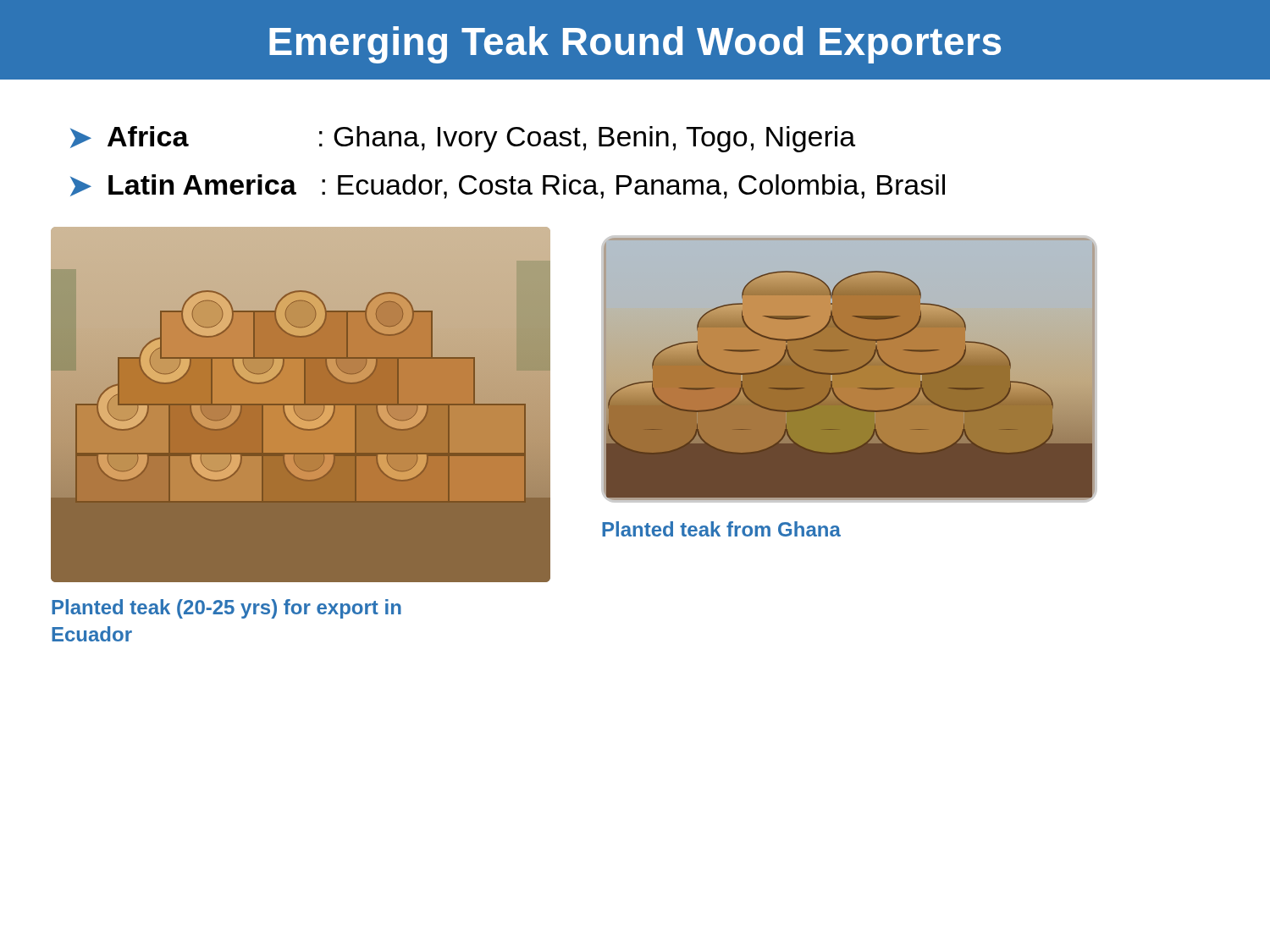Click on the passage starting "➤ Latin America : Ecuador, Costa Rica,"
The image size is (1270, 952).
tap(507, 185)
